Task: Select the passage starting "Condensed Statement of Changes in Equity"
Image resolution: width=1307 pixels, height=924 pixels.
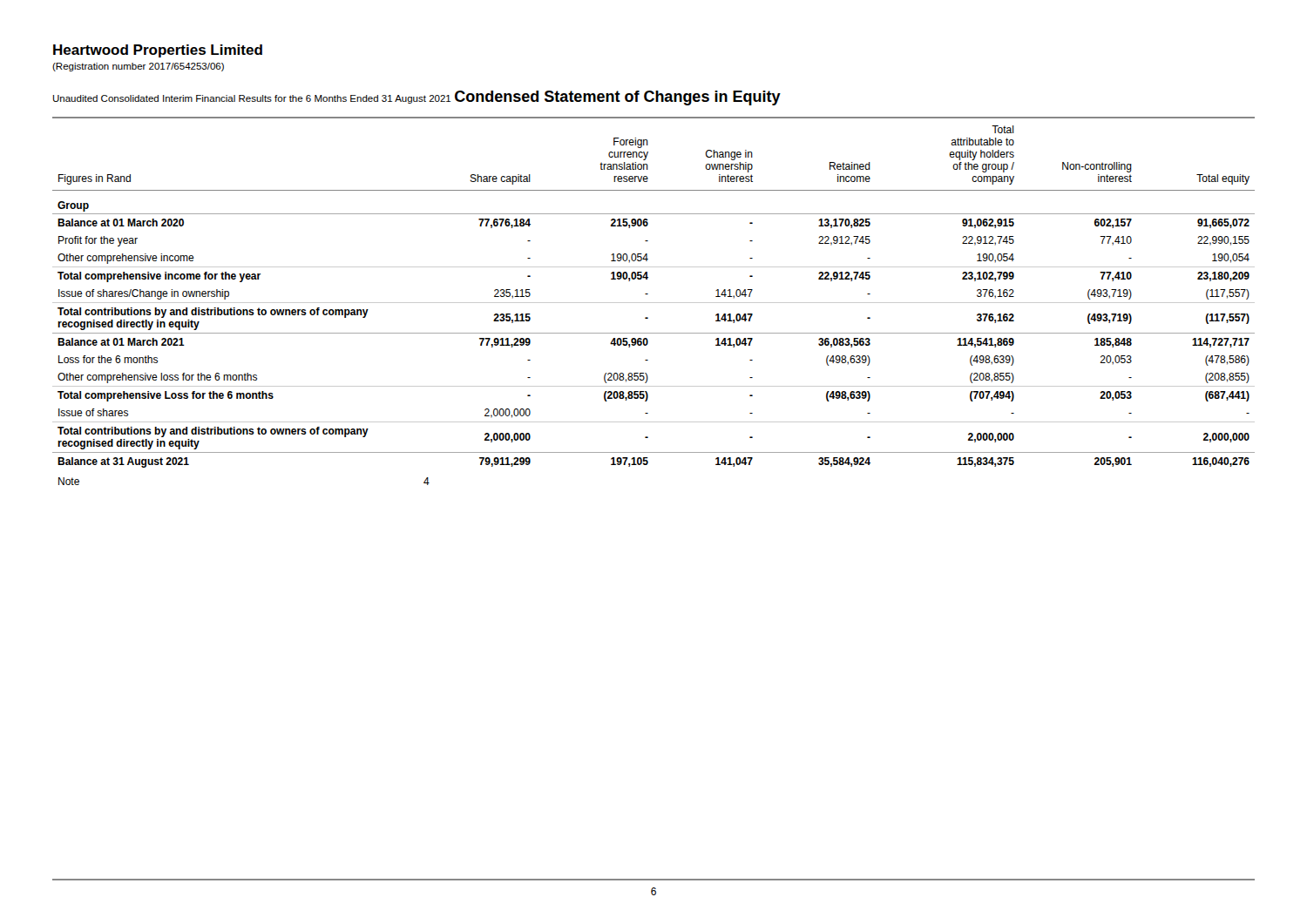Action: (x=617, y=97)
